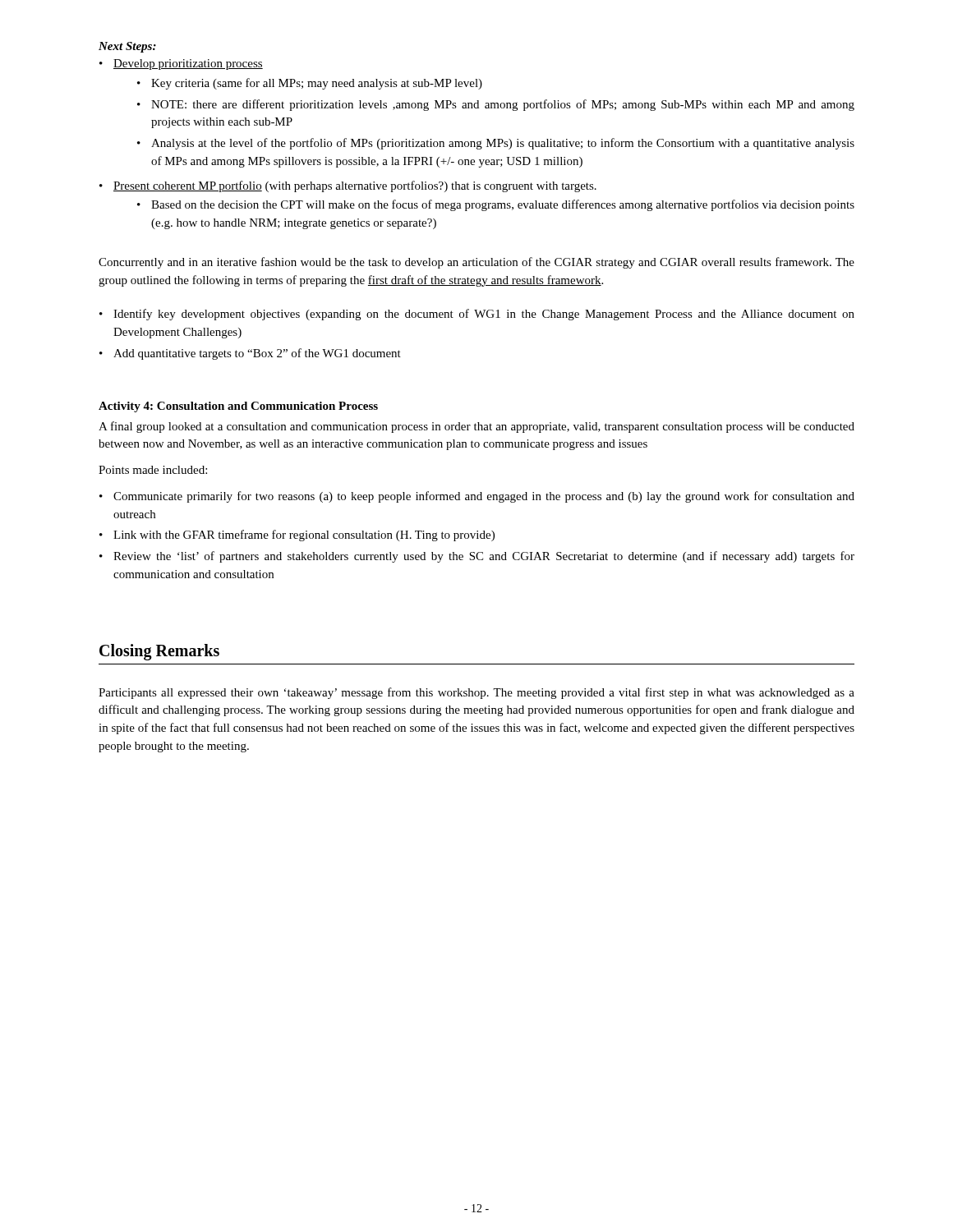This screenshot has height=1232, width=953.
Task: Locate the block starting "Activity 4: Consultation and Communication Process"
Action: click(x=238, y=405)
